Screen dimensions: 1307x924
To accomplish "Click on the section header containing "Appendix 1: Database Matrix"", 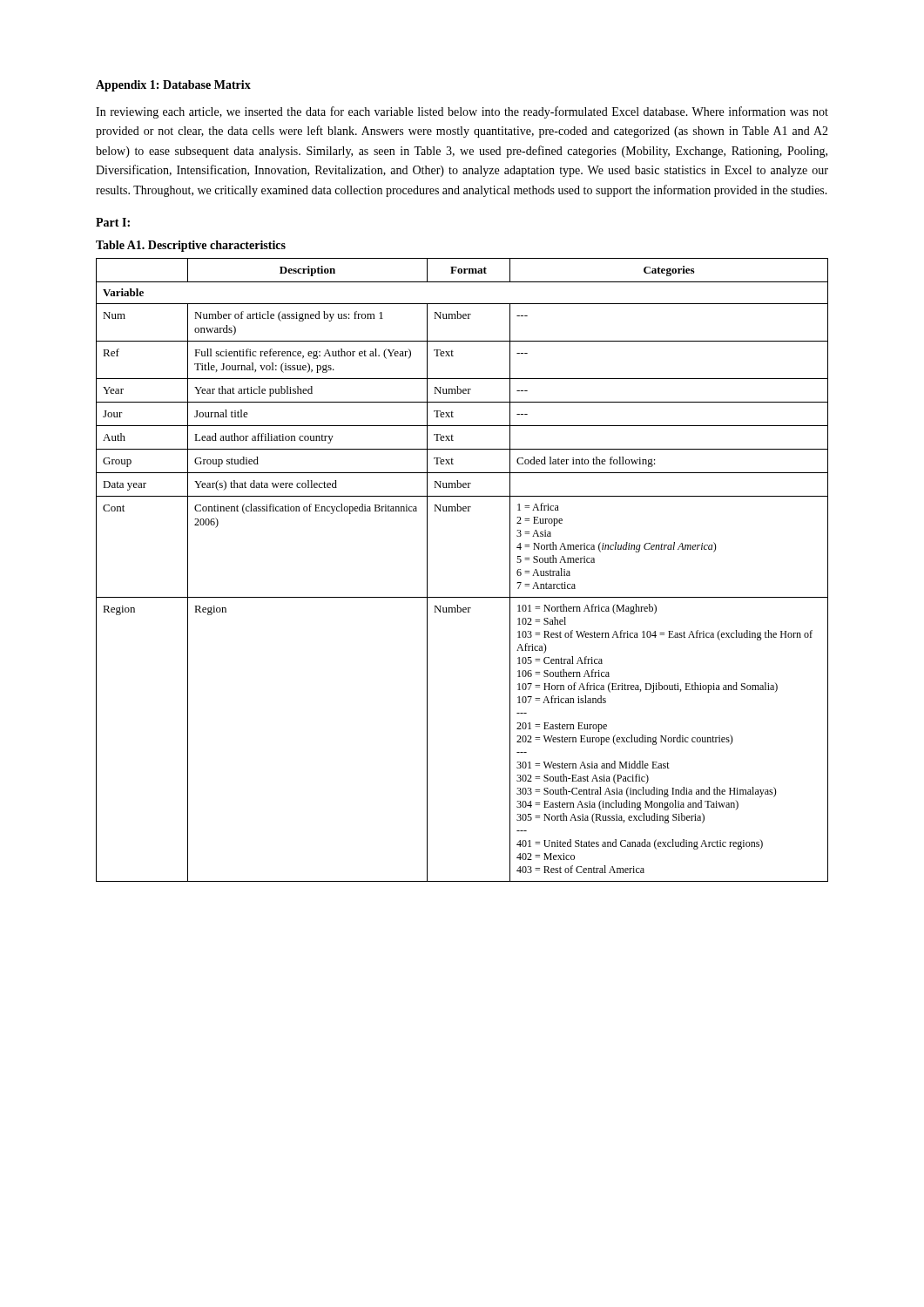I will tap(173, 85).
